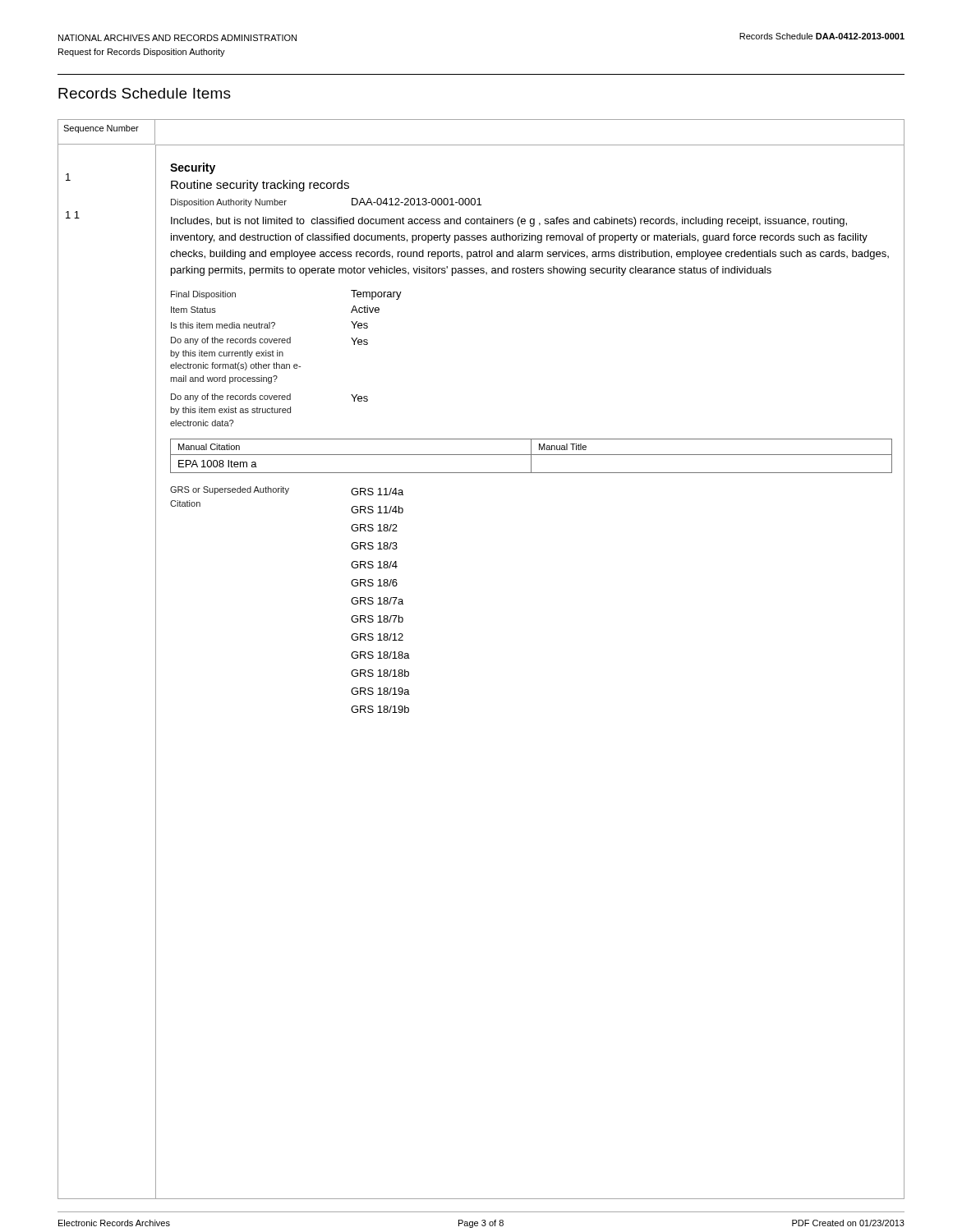Where is the passage that starts "GRS or Superseded AuthorityCitation GRS 11/4a GRS 11/4b"?
This screenshot has width=962, height=1232.
[x=287, y=491]
